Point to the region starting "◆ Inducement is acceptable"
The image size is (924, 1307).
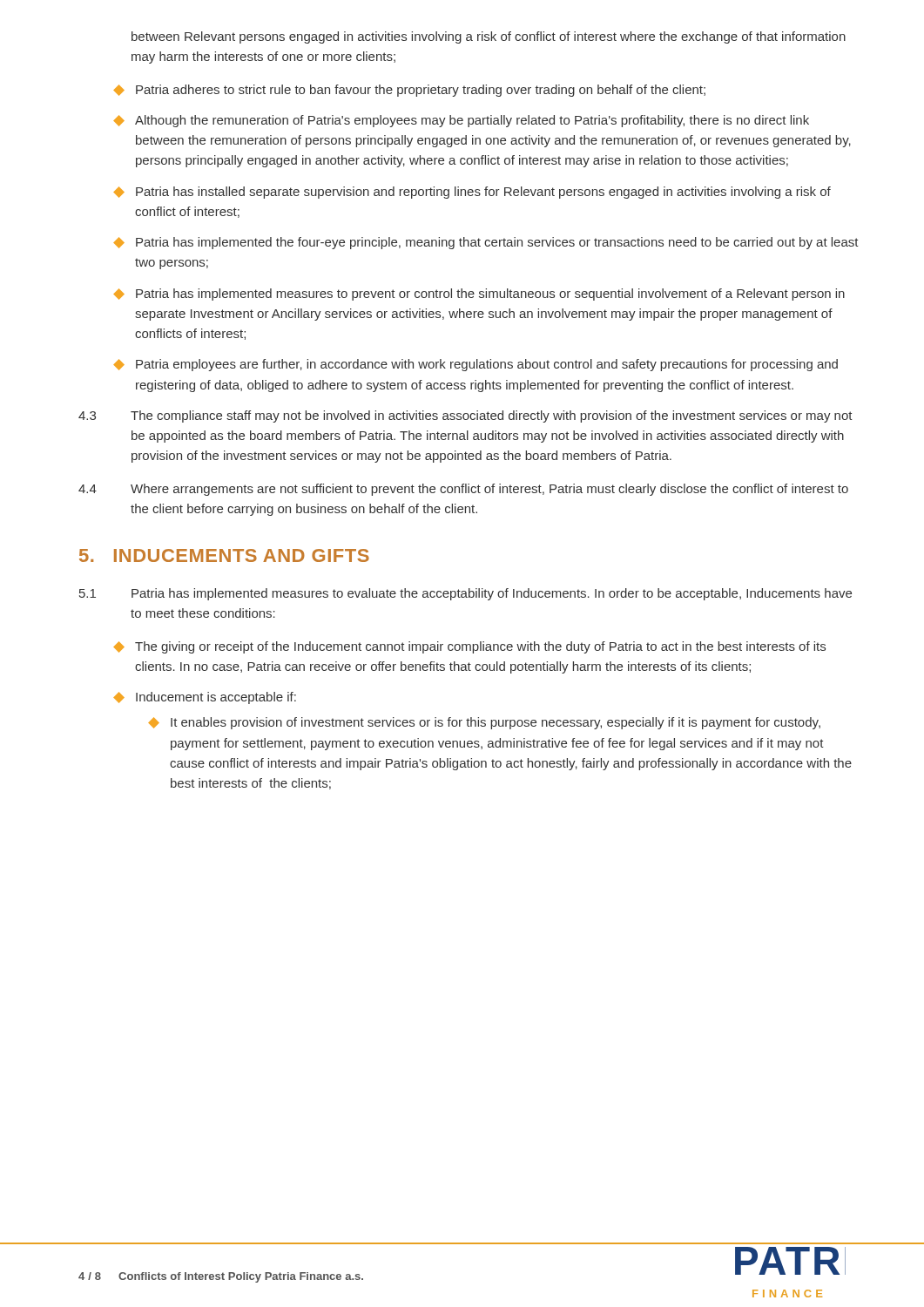(205, 698)
